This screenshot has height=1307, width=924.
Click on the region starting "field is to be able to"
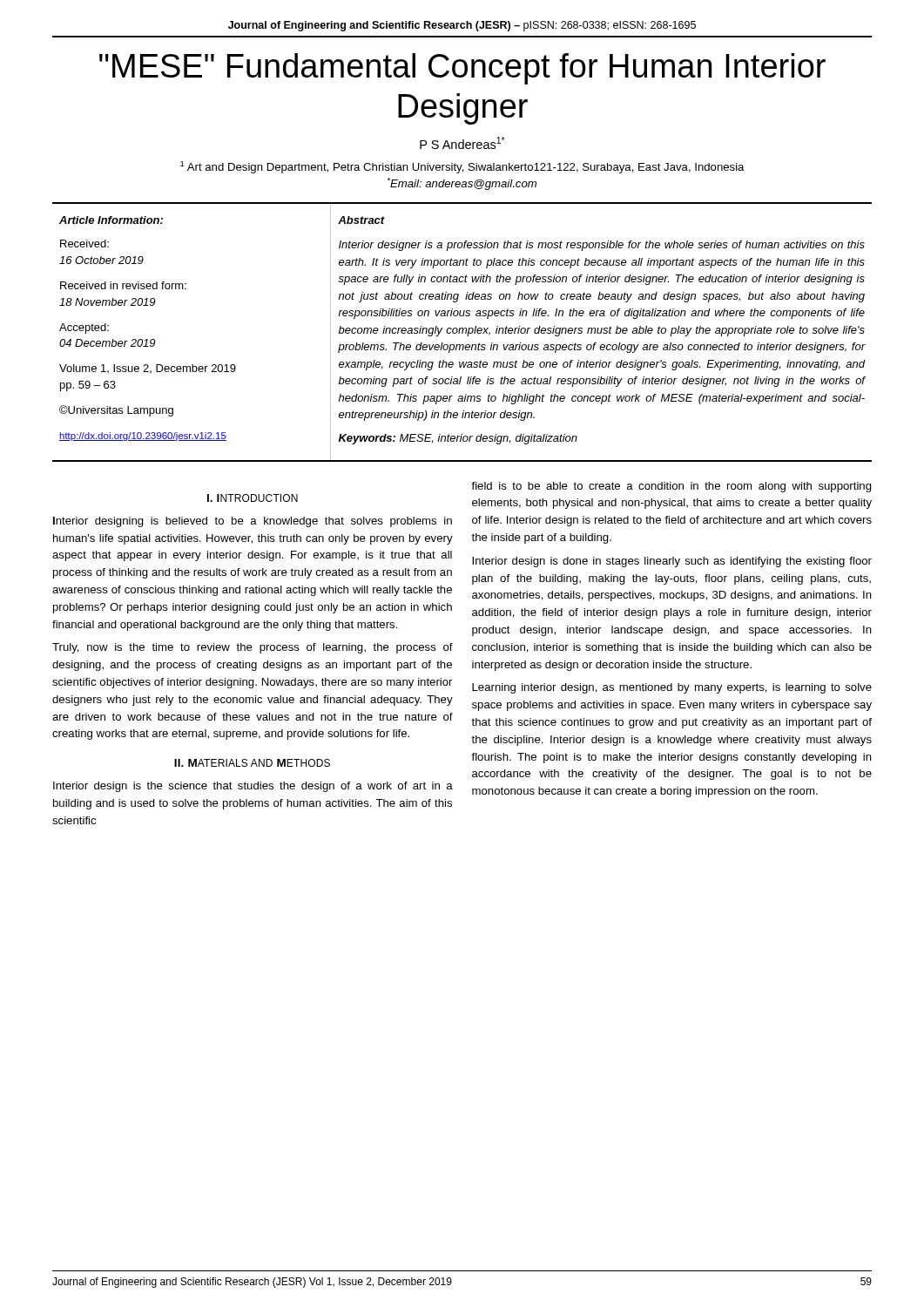coord(672,512)
